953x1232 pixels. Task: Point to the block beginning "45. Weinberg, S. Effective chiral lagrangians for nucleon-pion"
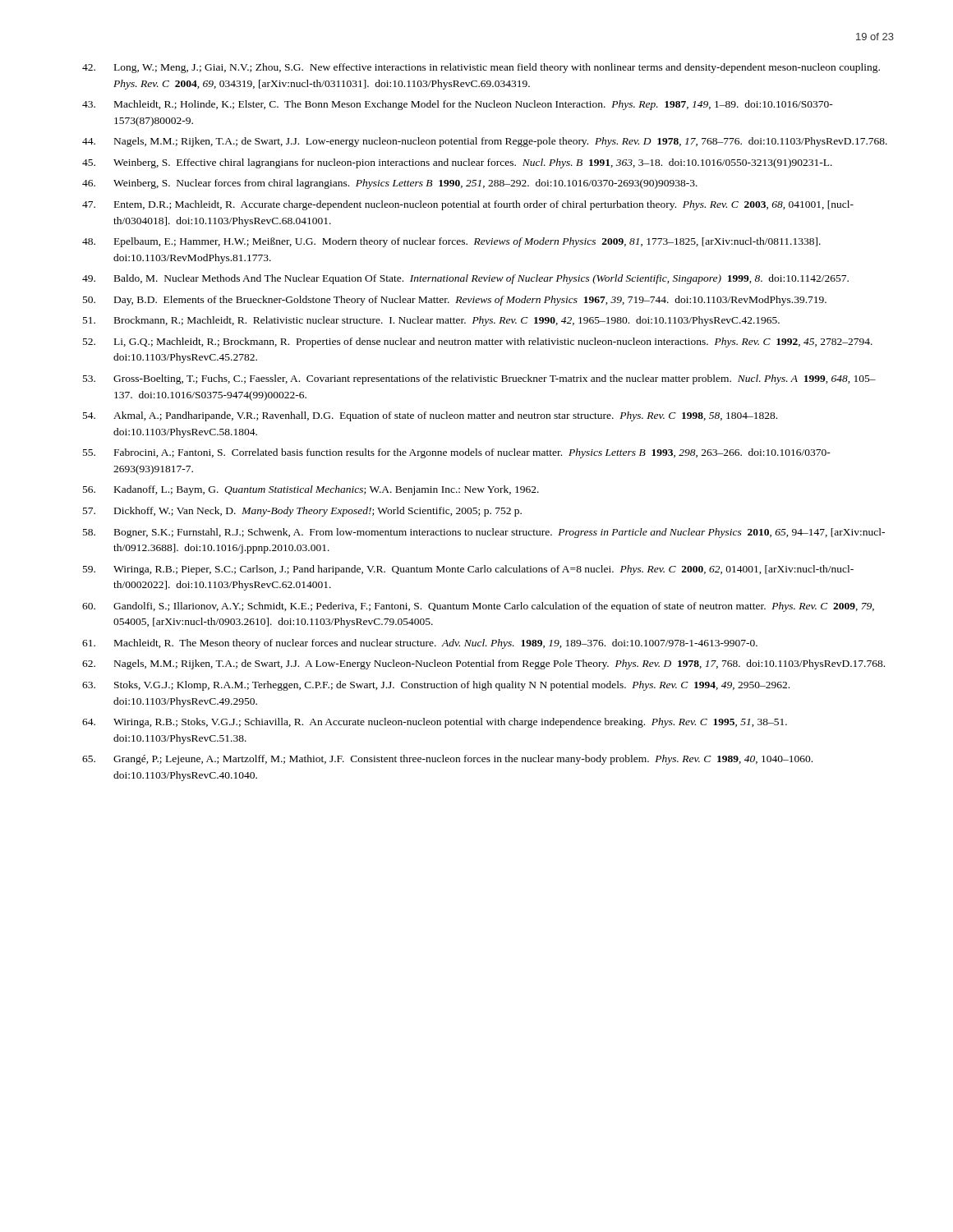click(488, 162)
